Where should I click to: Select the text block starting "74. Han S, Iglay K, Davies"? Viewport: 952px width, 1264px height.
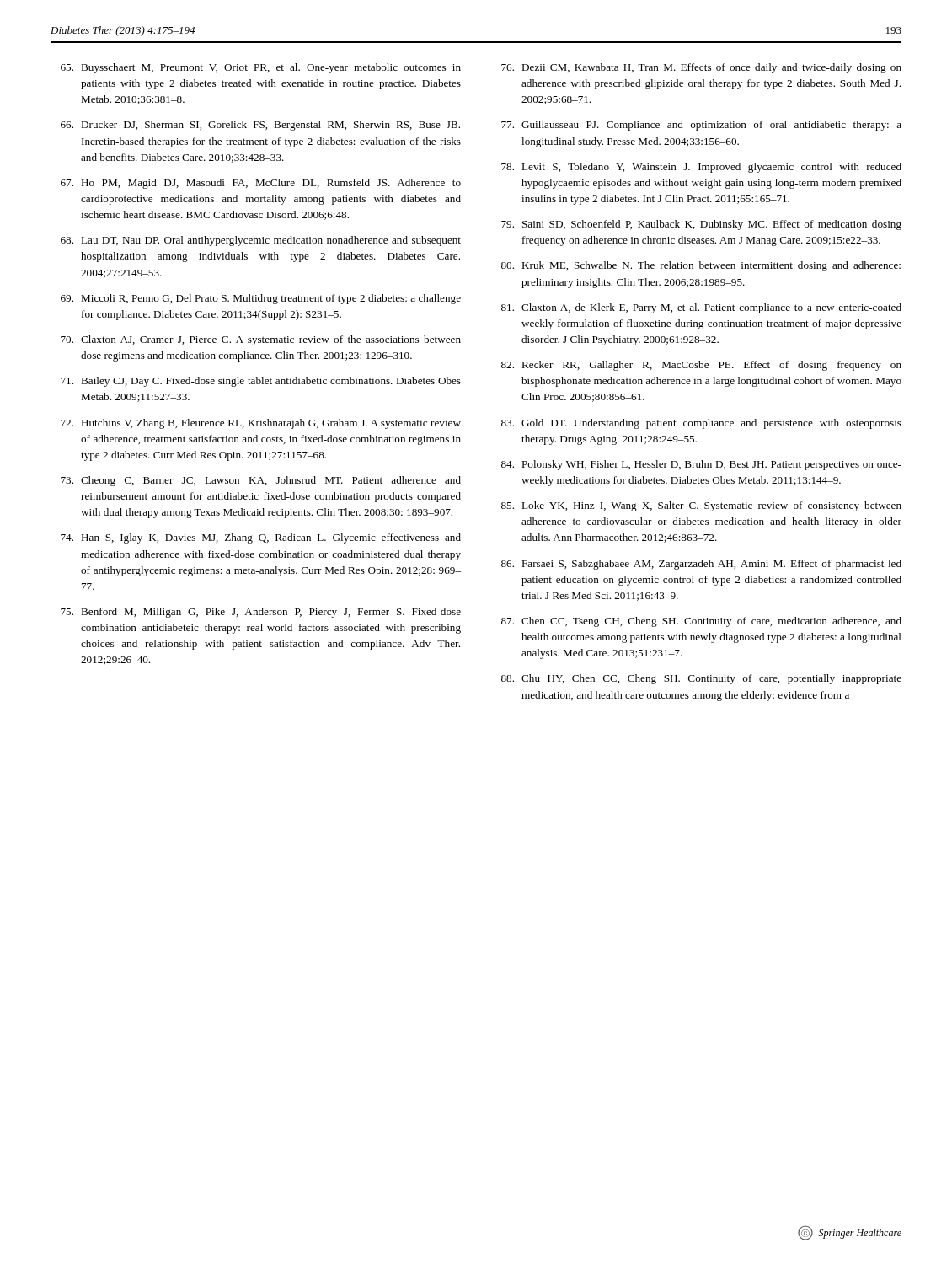tap(256, 562)
